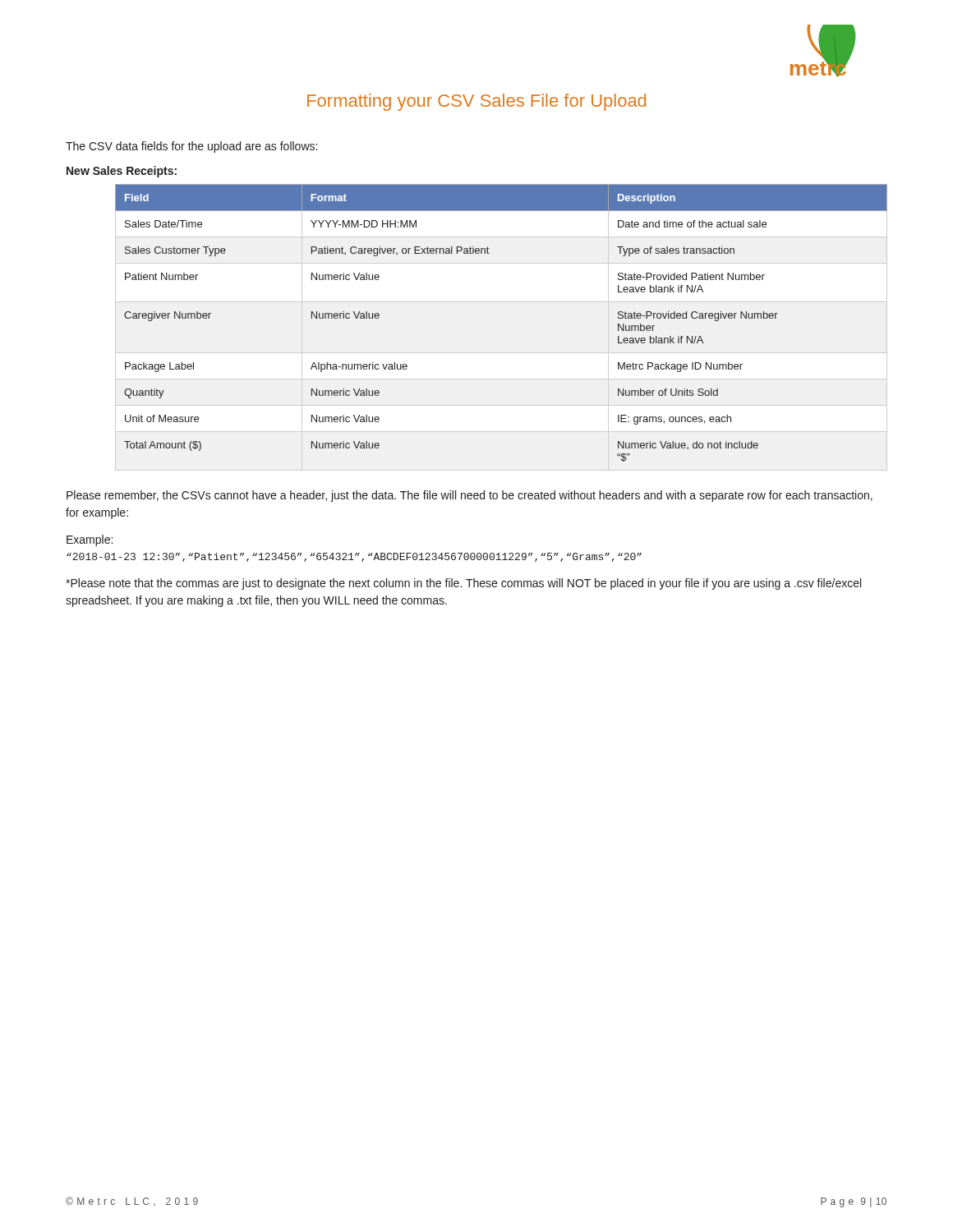The height and width of the screenshot is (1232, 953).
Task: Find the table that mentions "Patient, Caregiver, or External"
Action: (501, 327)
